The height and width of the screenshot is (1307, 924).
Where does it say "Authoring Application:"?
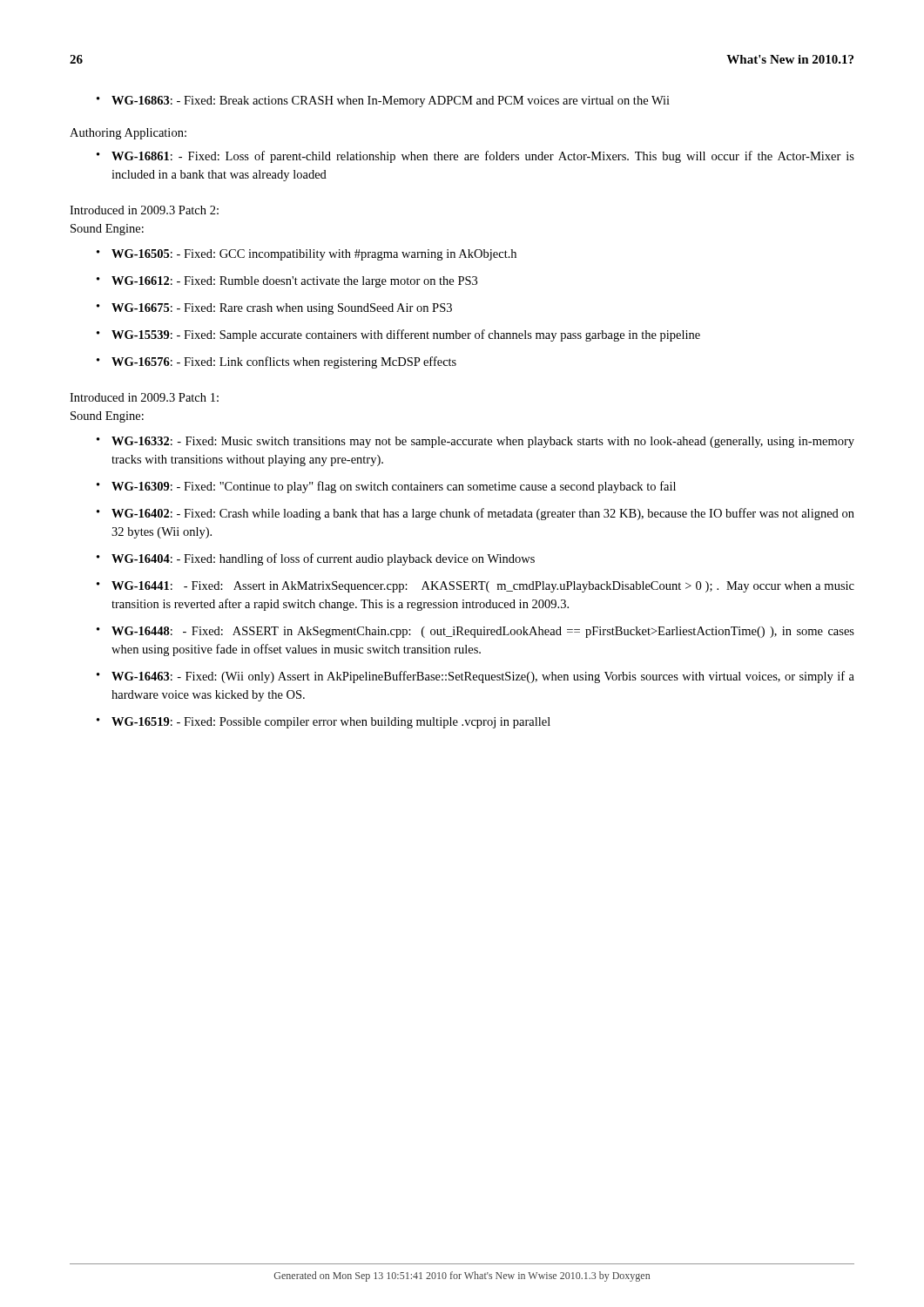128,132
